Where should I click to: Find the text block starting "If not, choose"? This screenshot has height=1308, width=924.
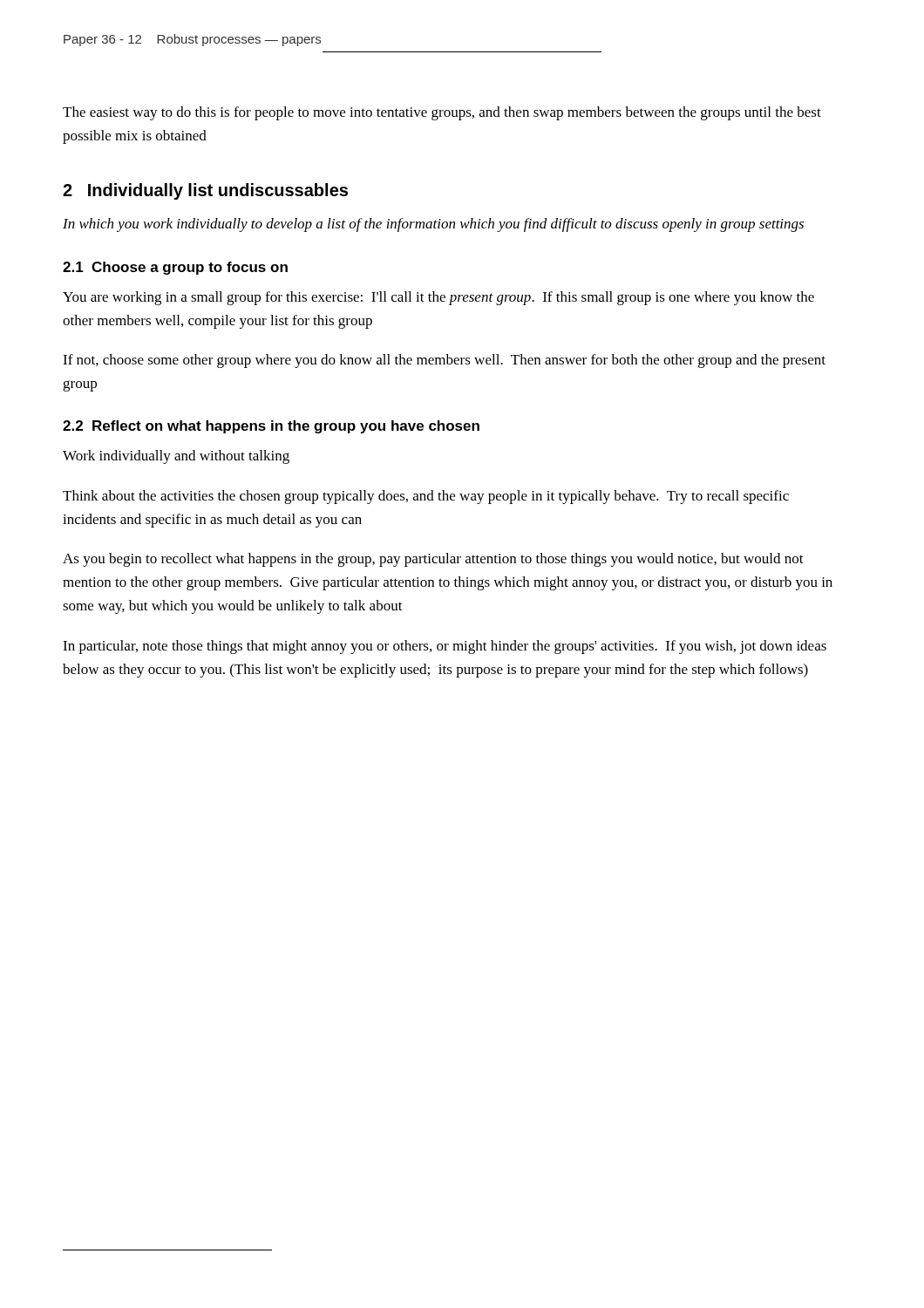pyautogui.click(x=444, y=372)
